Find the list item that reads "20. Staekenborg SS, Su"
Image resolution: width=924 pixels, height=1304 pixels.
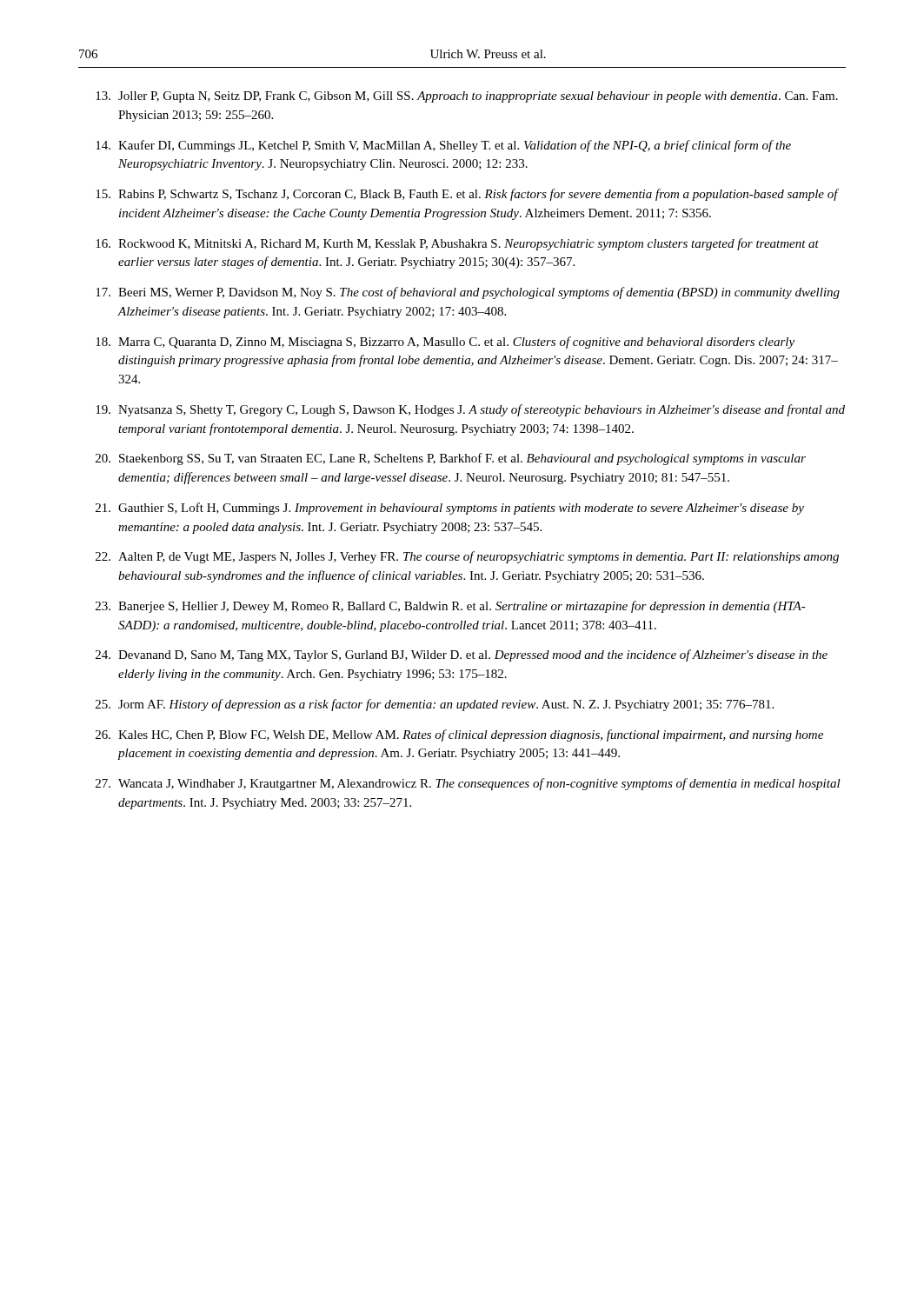coord(462,469)
